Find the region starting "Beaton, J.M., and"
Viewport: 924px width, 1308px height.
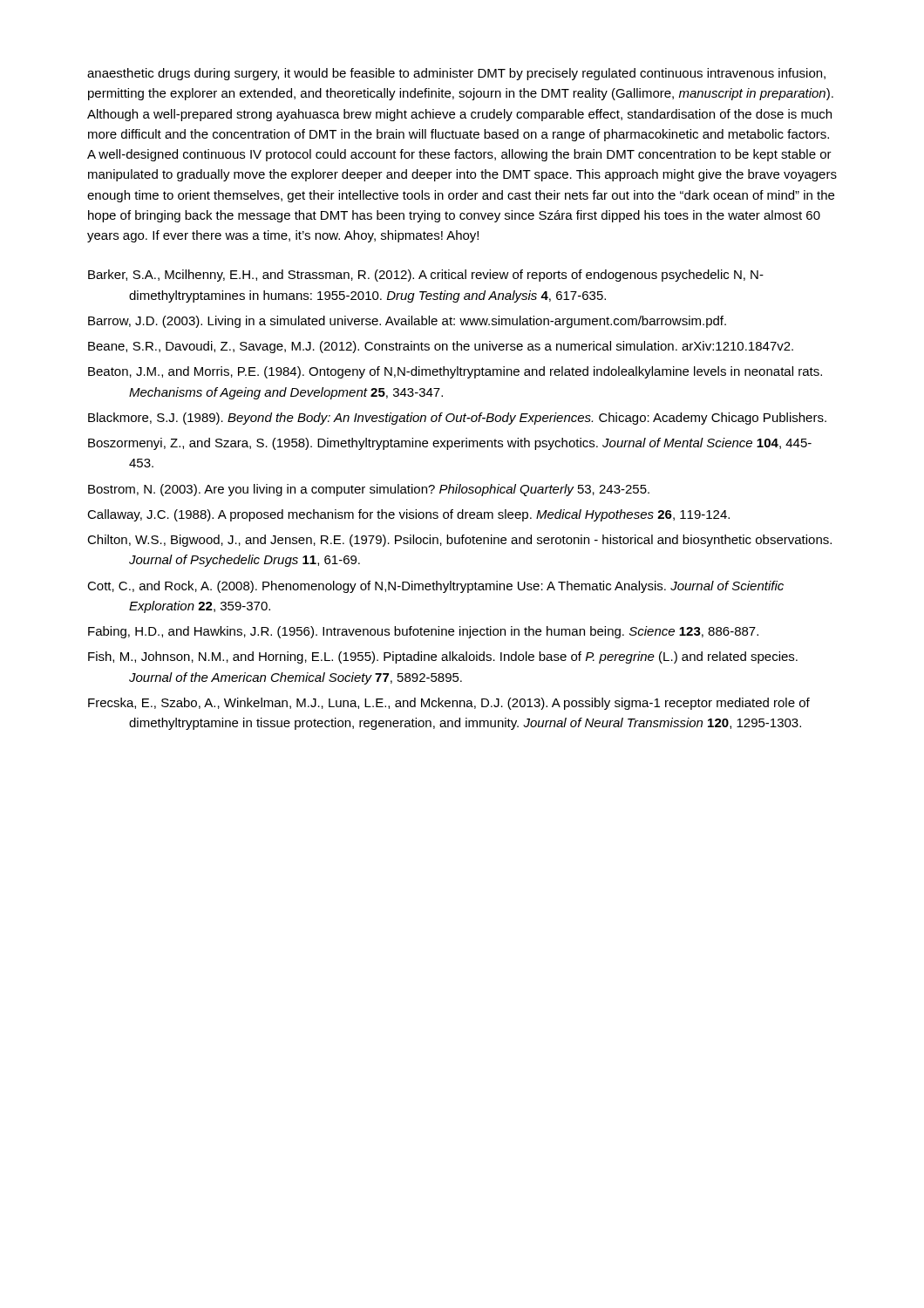(455, 381)
